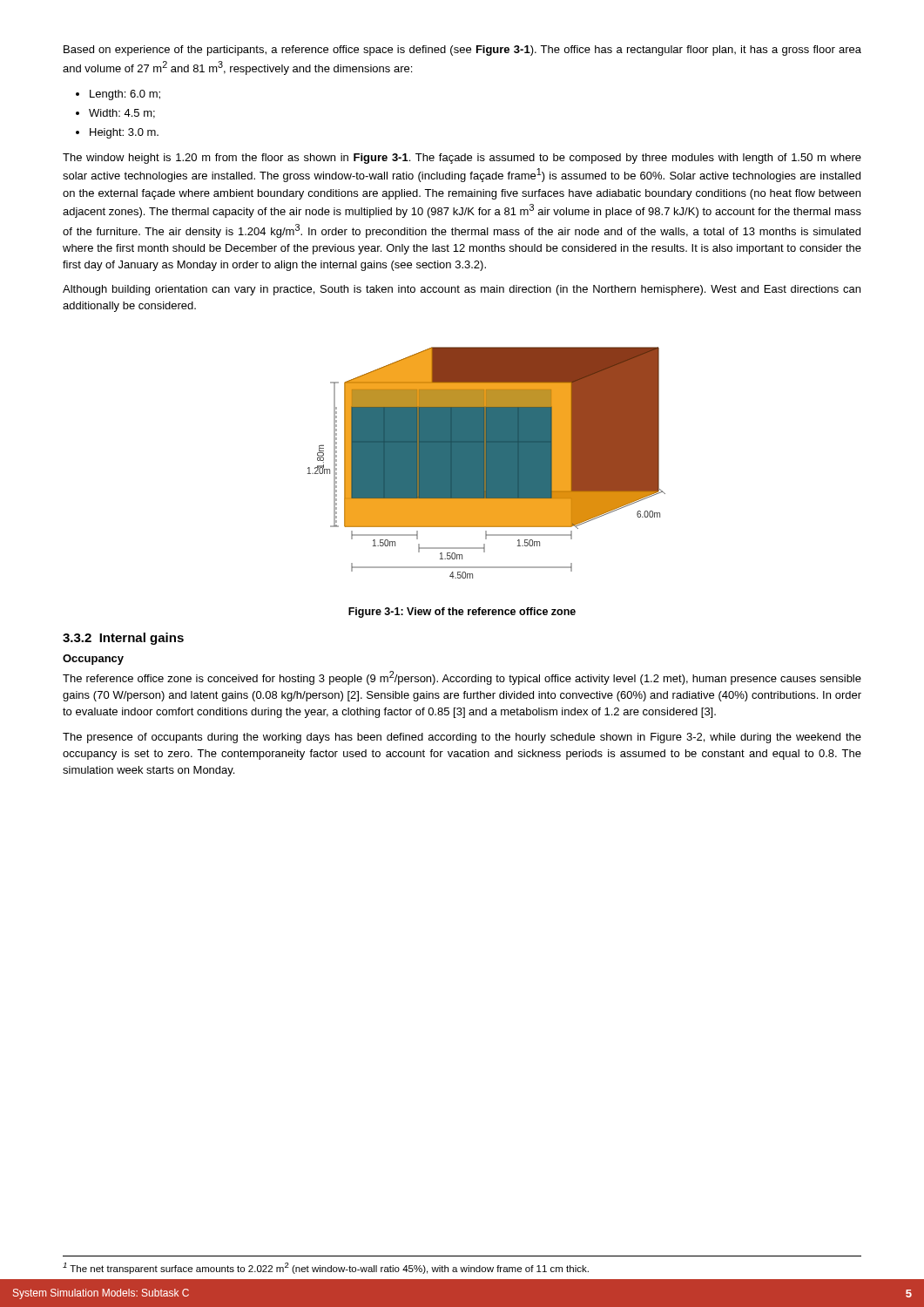
Task: Point to the passage starting "Length: 6.0 m; Width: 4.5"
Action: tap(118, 95)
